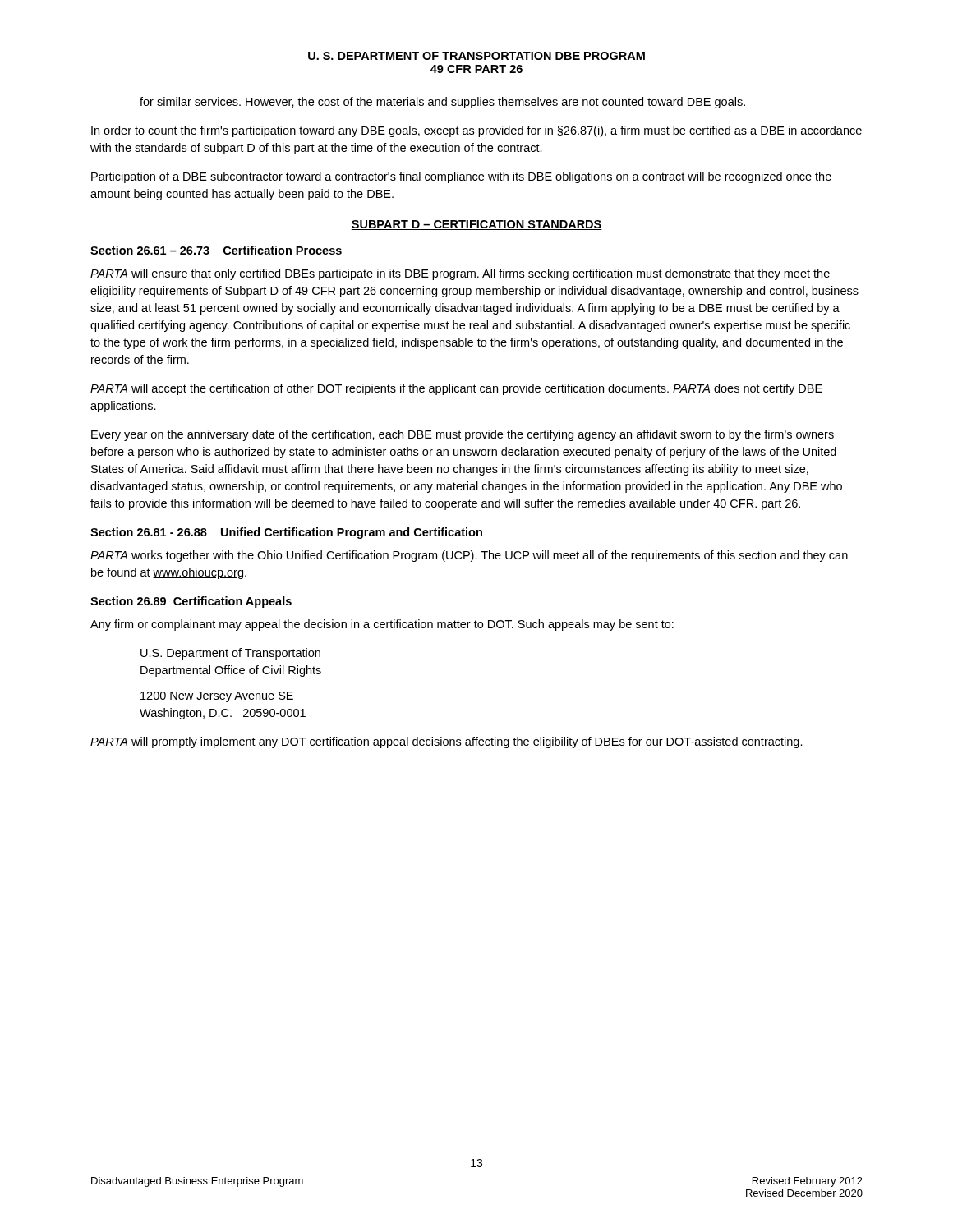Locate the section header containing "Section 26.81 - 26.88 Unified Certification"
Image resolution: width=953 pixels, height=1232 pixels.
click(x=287, y=532)
